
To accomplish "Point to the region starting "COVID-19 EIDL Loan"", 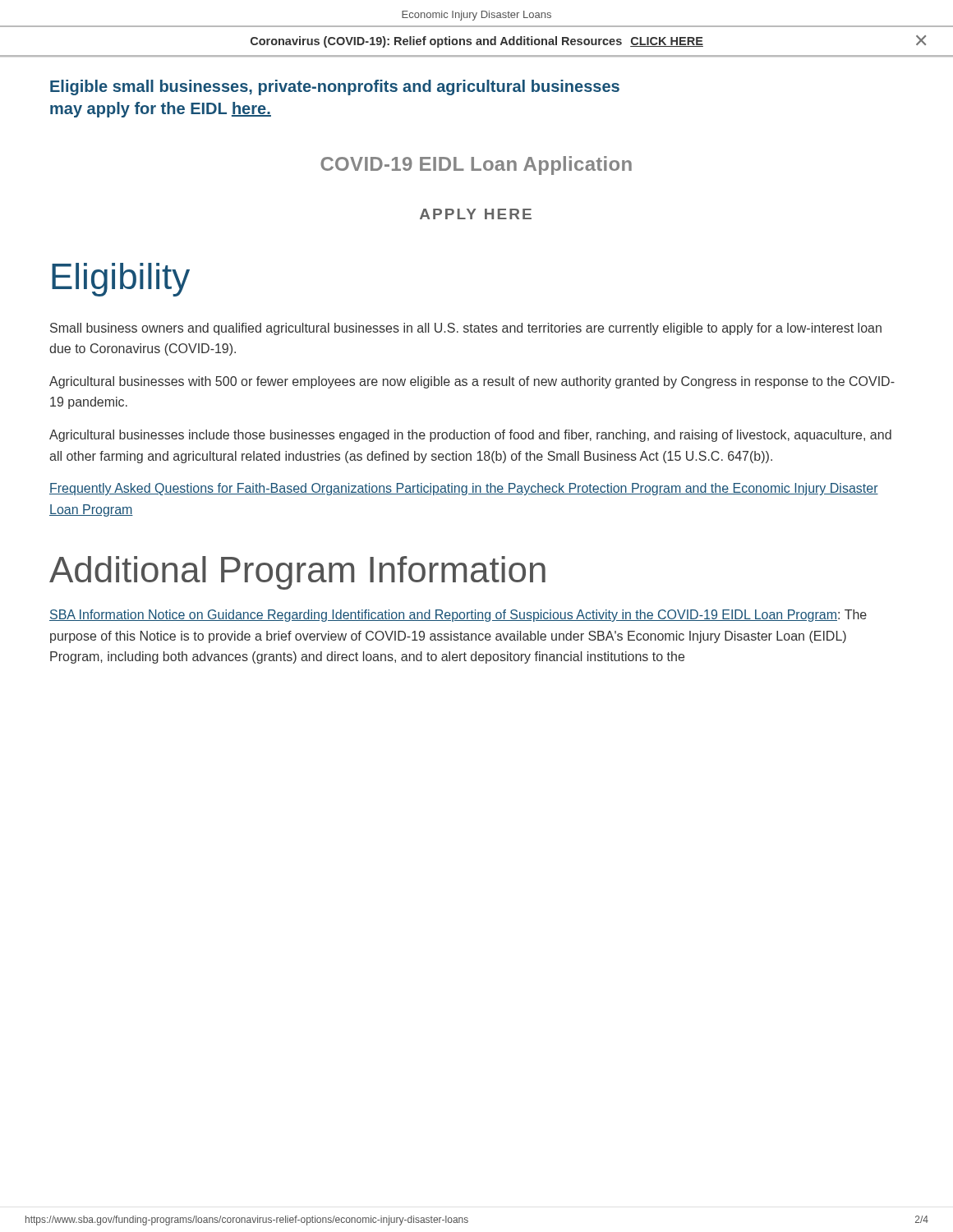I will pyautogui.click(x=476, y=164).
